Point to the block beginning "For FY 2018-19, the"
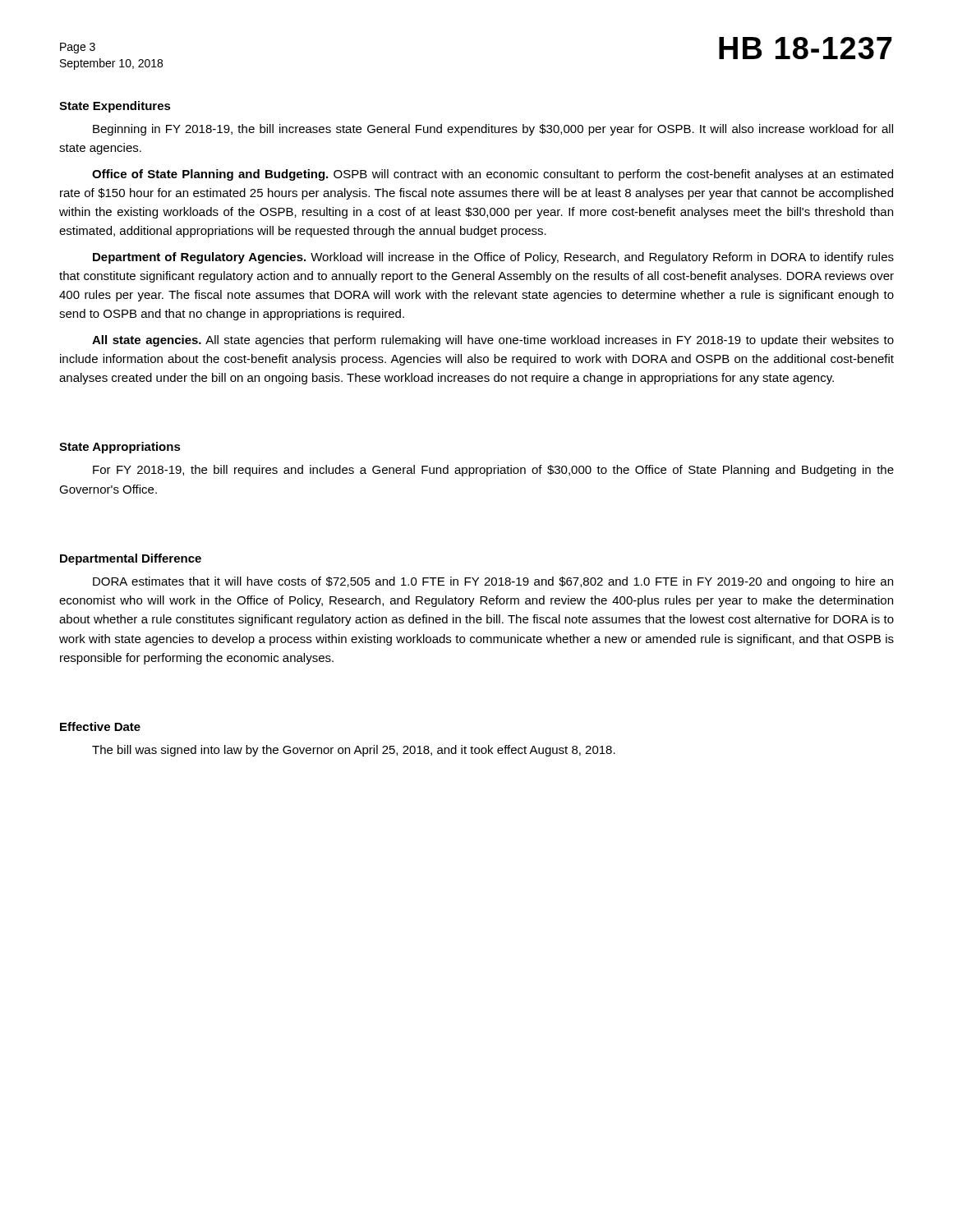This screenshot has width=953, height=1232. click(x=476, y=479)
